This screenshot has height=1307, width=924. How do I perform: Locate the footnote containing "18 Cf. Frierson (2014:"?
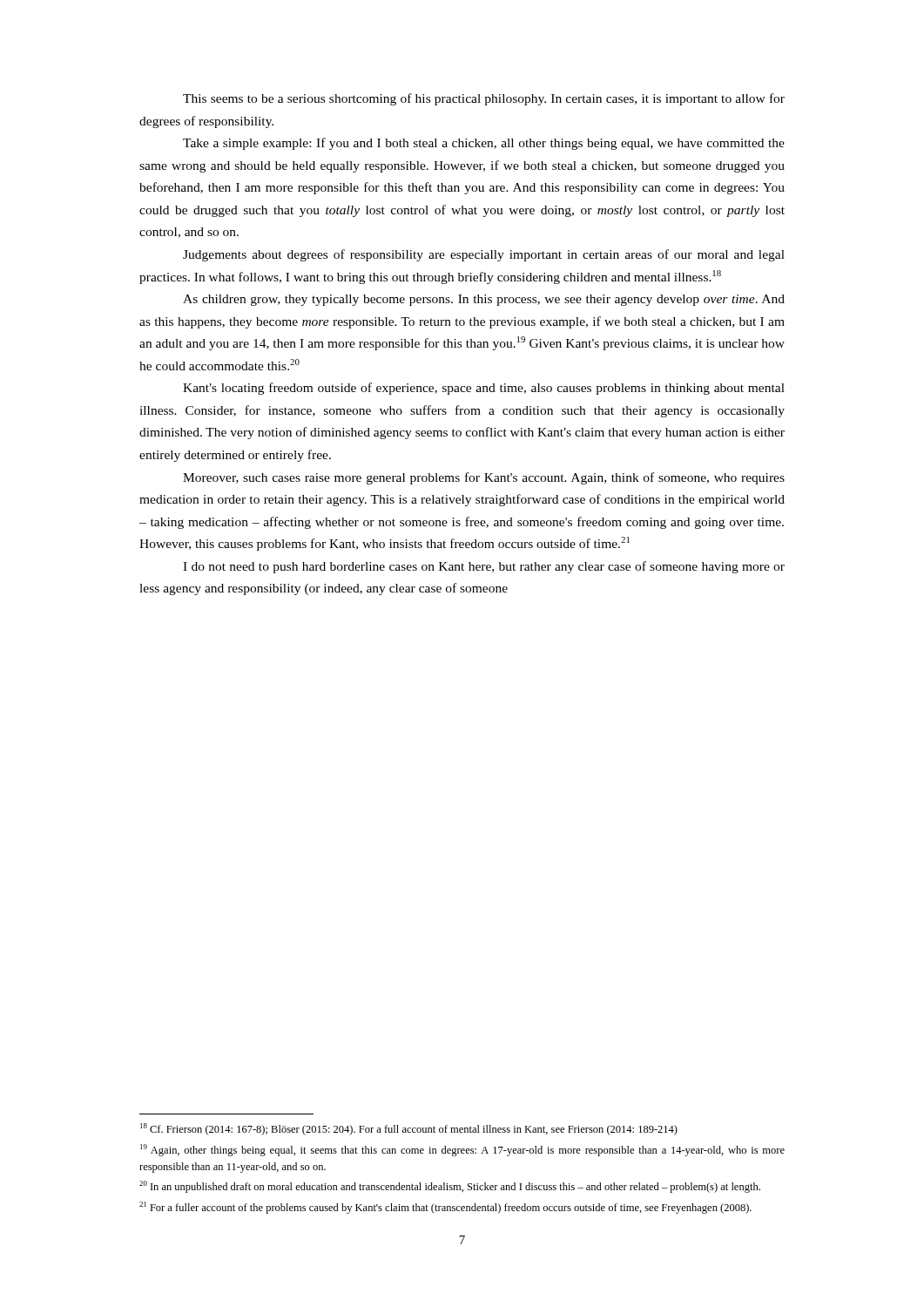[408, 1129]
